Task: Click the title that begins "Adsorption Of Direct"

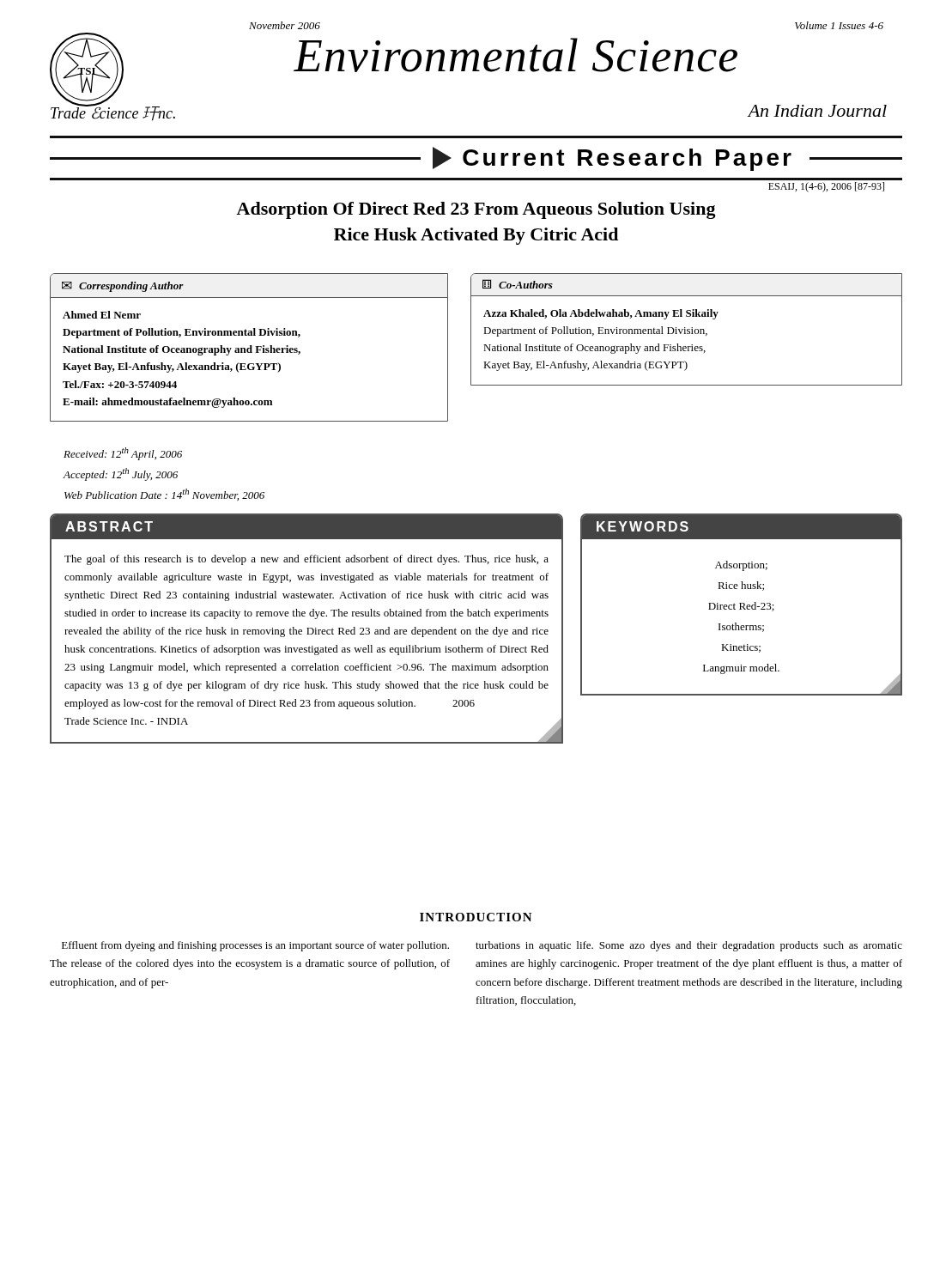Action: click(476, 221)
